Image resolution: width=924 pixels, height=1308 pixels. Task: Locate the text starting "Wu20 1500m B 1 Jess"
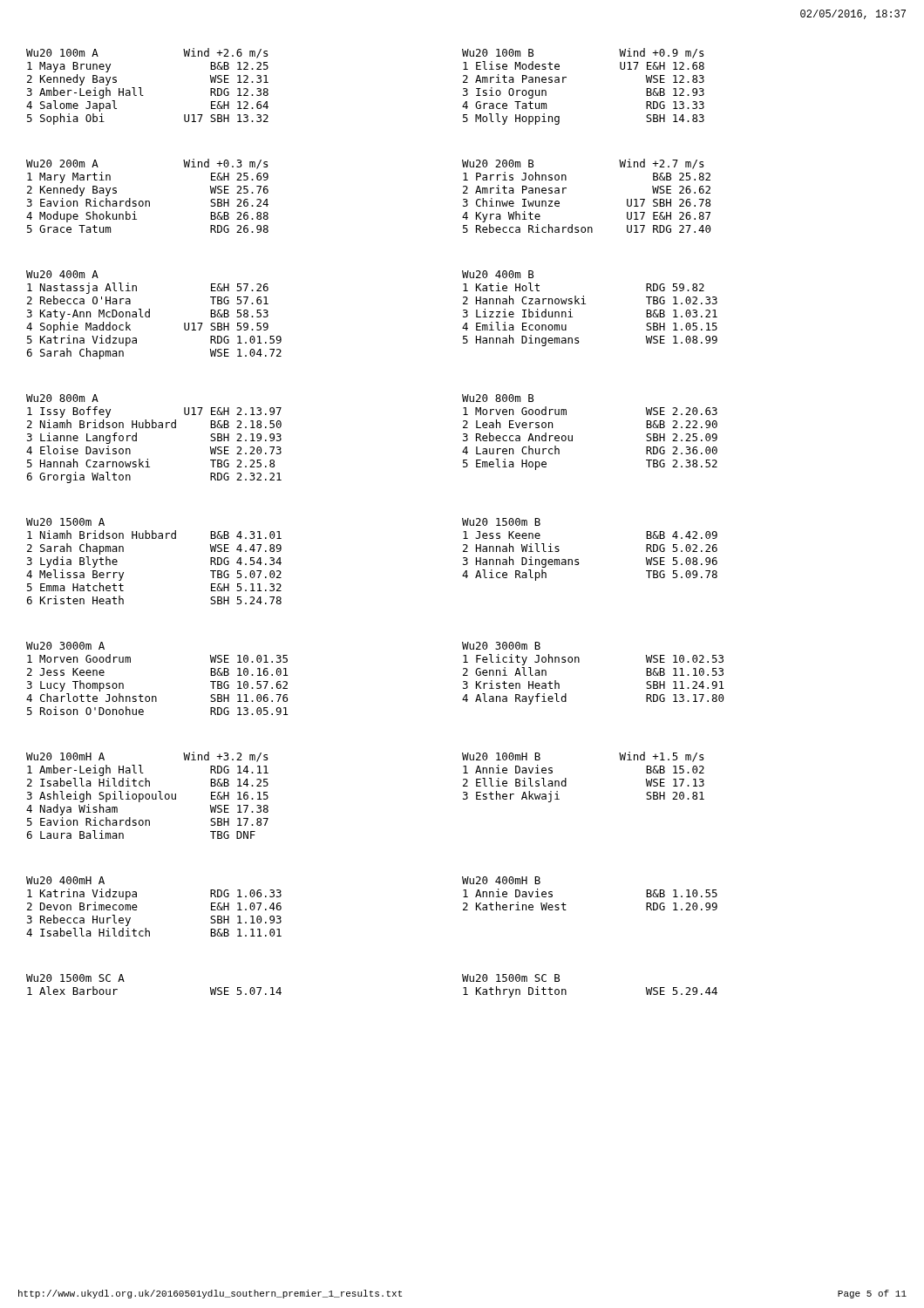(x=680, y=548)
